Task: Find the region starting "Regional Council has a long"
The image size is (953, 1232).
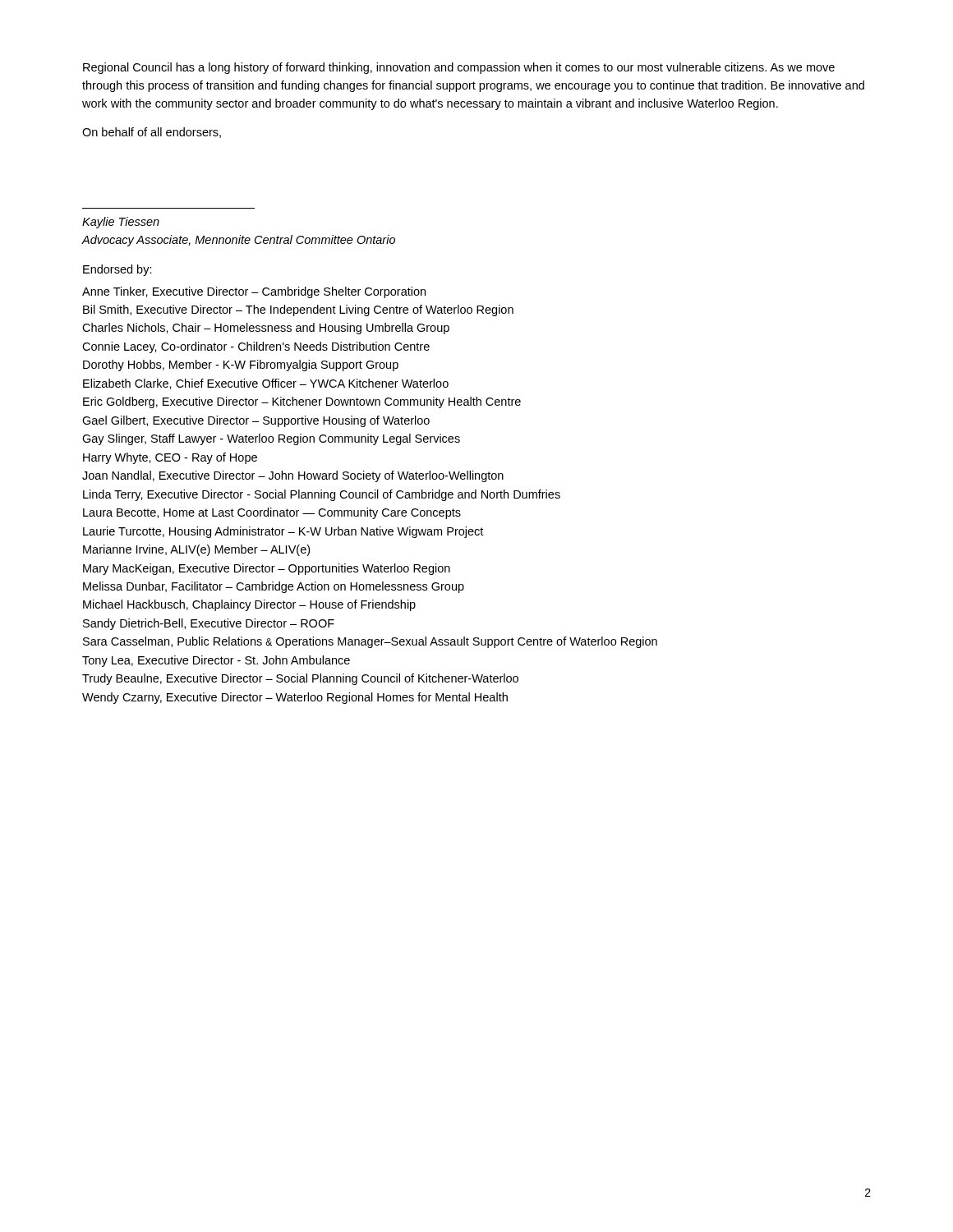Action: pyautogui.click(x=474, y=85)
